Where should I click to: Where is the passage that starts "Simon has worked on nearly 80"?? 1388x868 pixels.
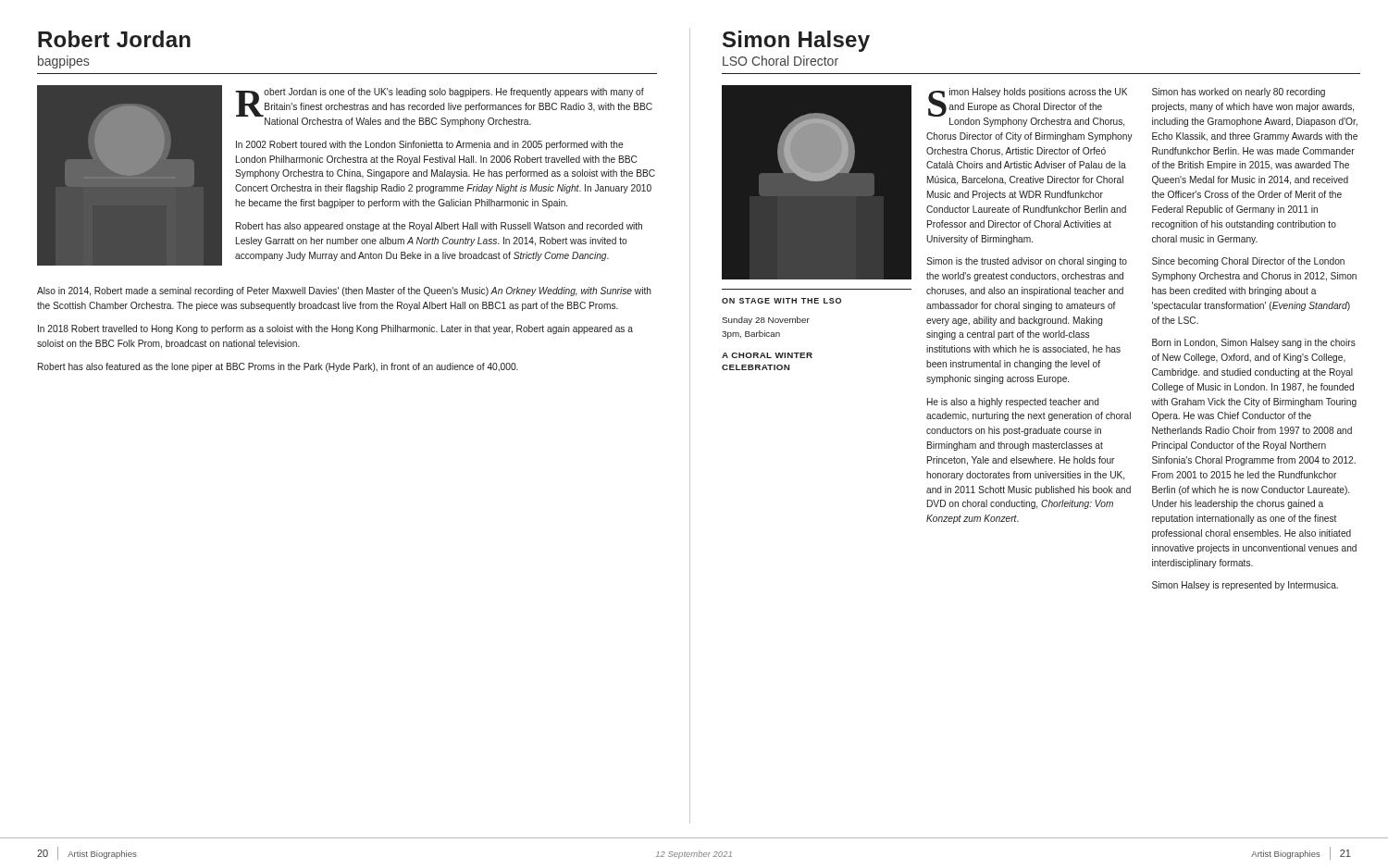coord(1256,339)
